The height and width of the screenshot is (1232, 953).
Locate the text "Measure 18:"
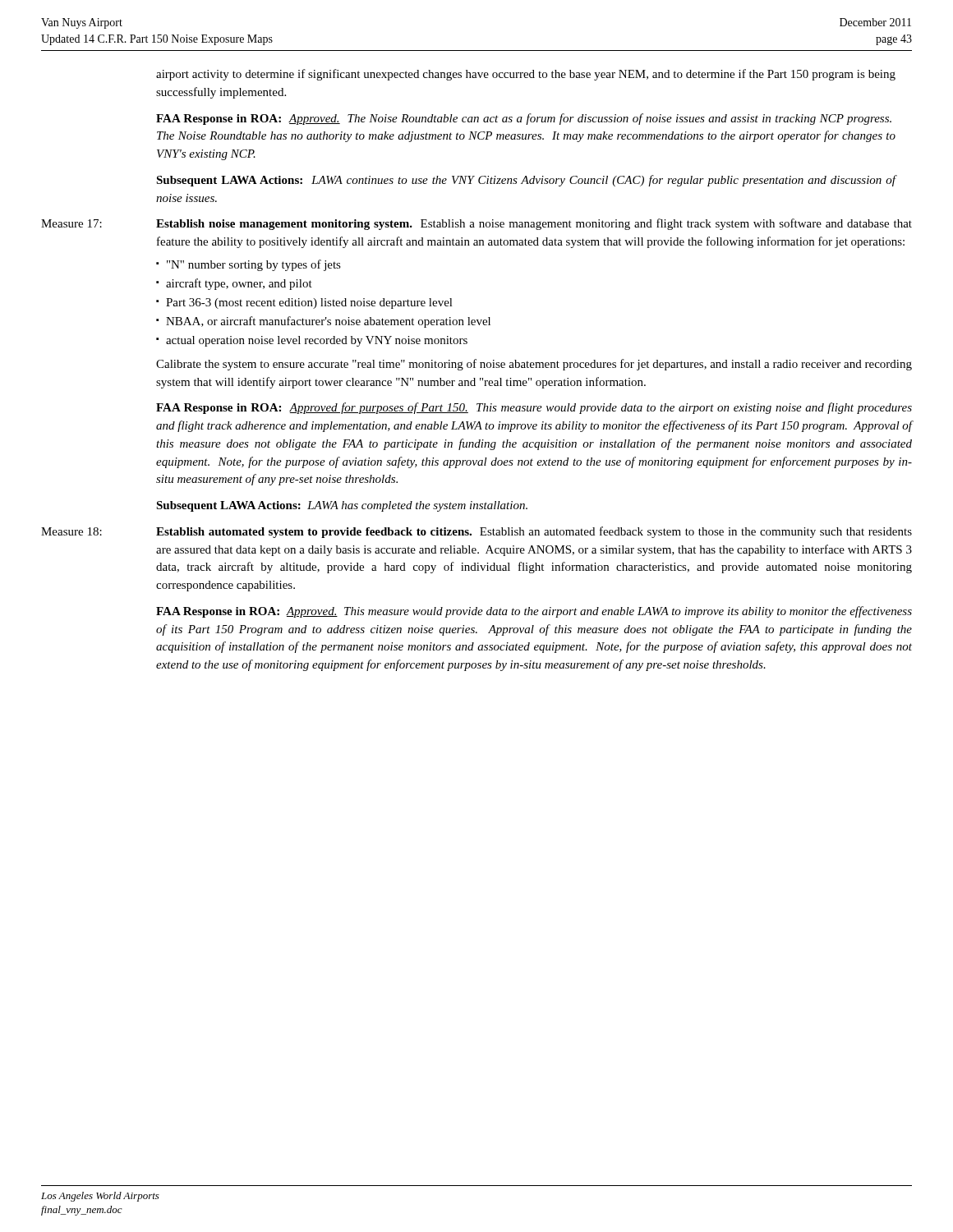point(72,531)
